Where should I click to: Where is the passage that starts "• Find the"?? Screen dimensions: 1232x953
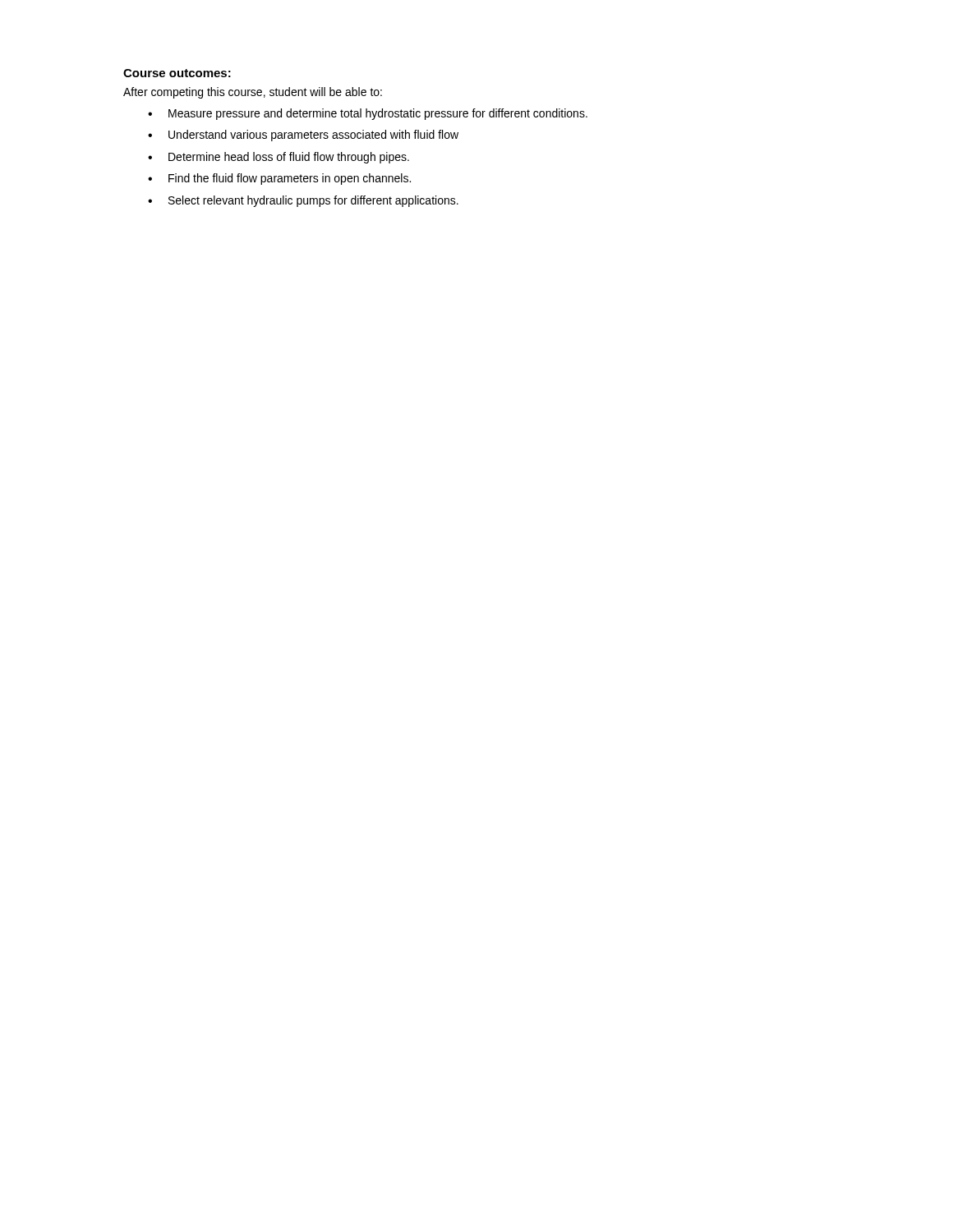point(280,179)
